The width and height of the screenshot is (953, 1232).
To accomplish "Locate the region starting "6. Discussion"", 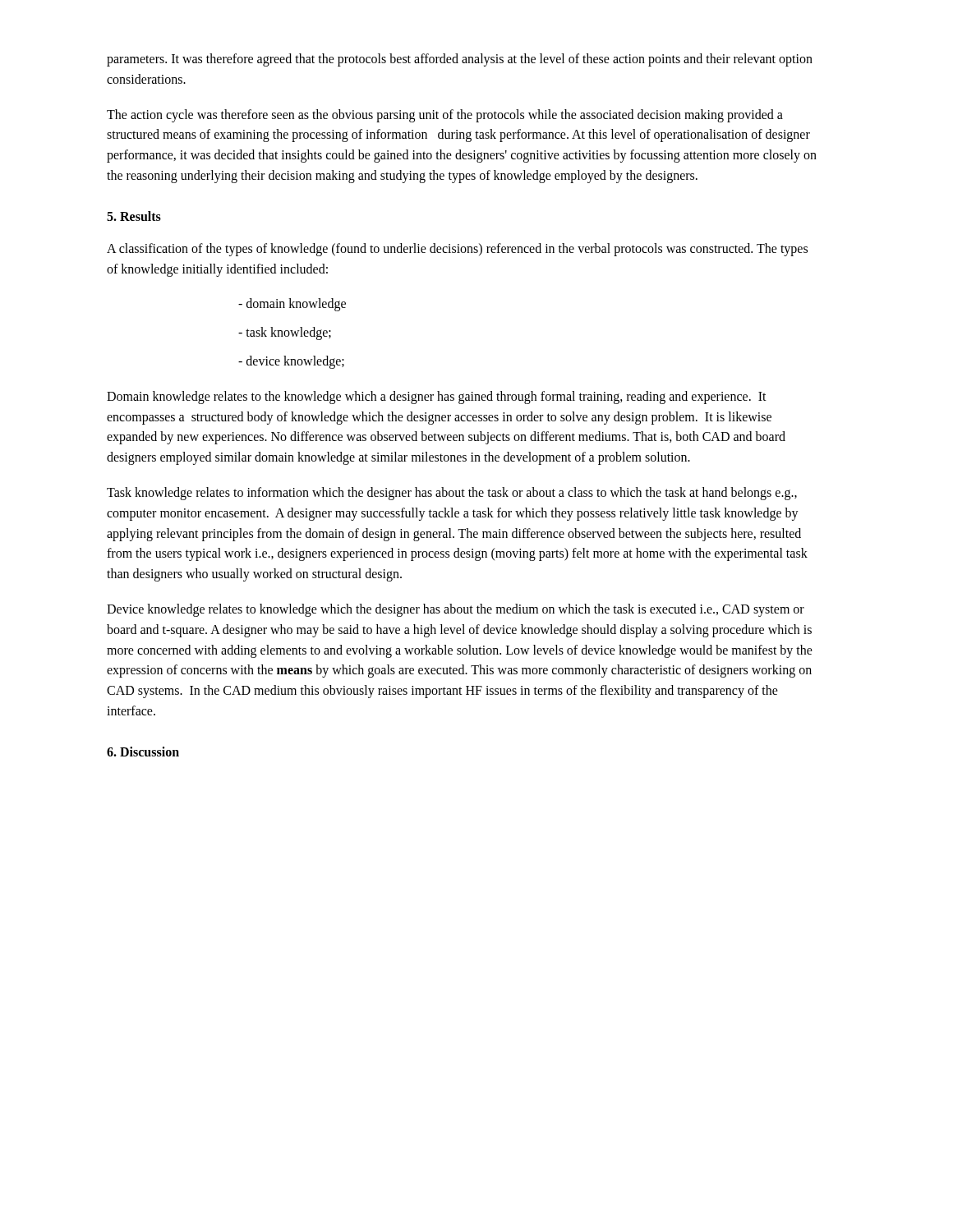I will 143,752.
